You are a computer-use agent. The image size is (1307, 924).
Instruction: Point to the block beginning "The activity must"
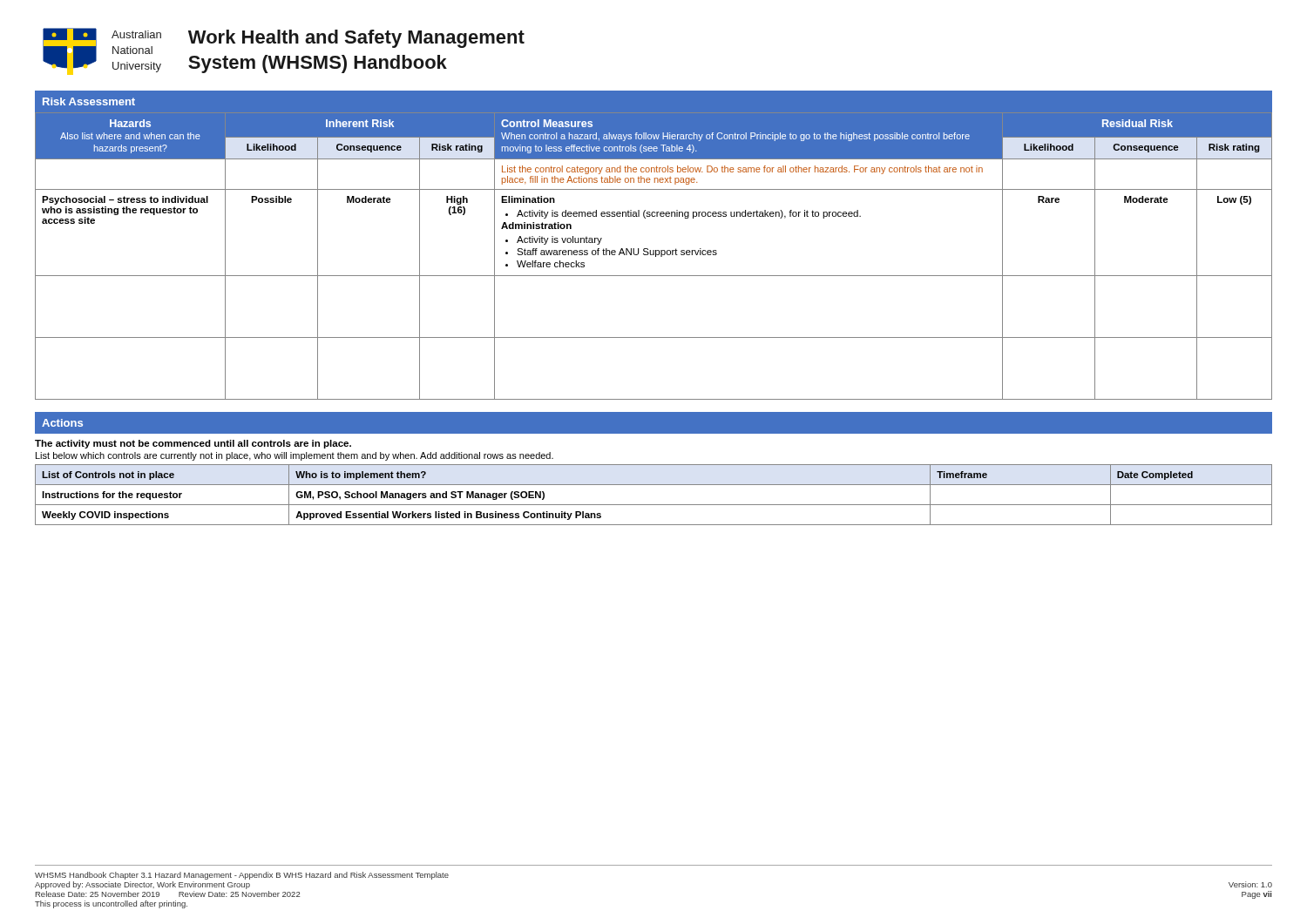click(x=193, y=443)
